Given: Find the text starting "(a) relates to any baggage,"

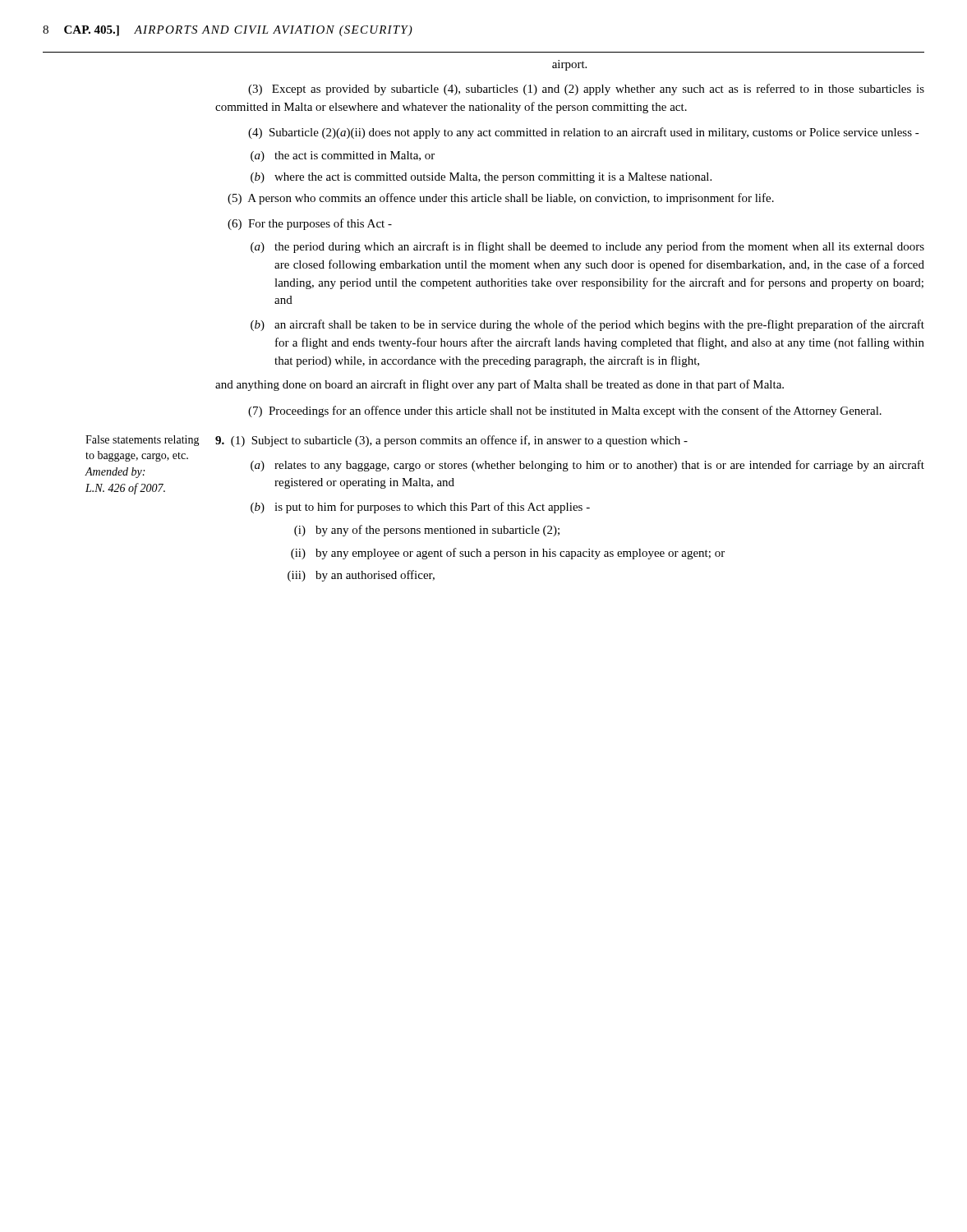Looking at the screenshot, I should [x=570, y=474].
